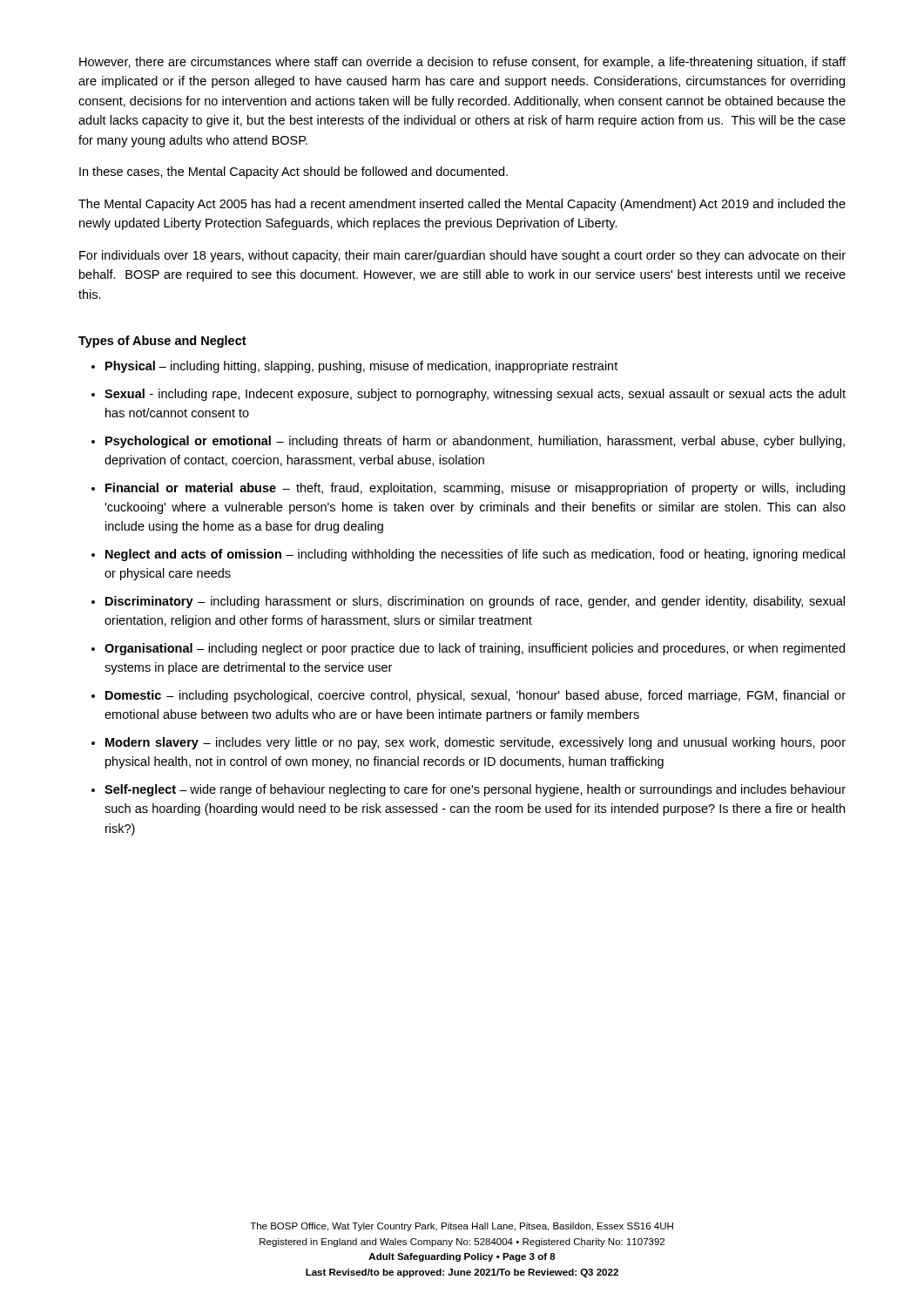Viewport: 924px width, 1307px height.
Task: Click on the list item containing "Domestic – including psychological, coercive control,"
Action: click(475, 705)
